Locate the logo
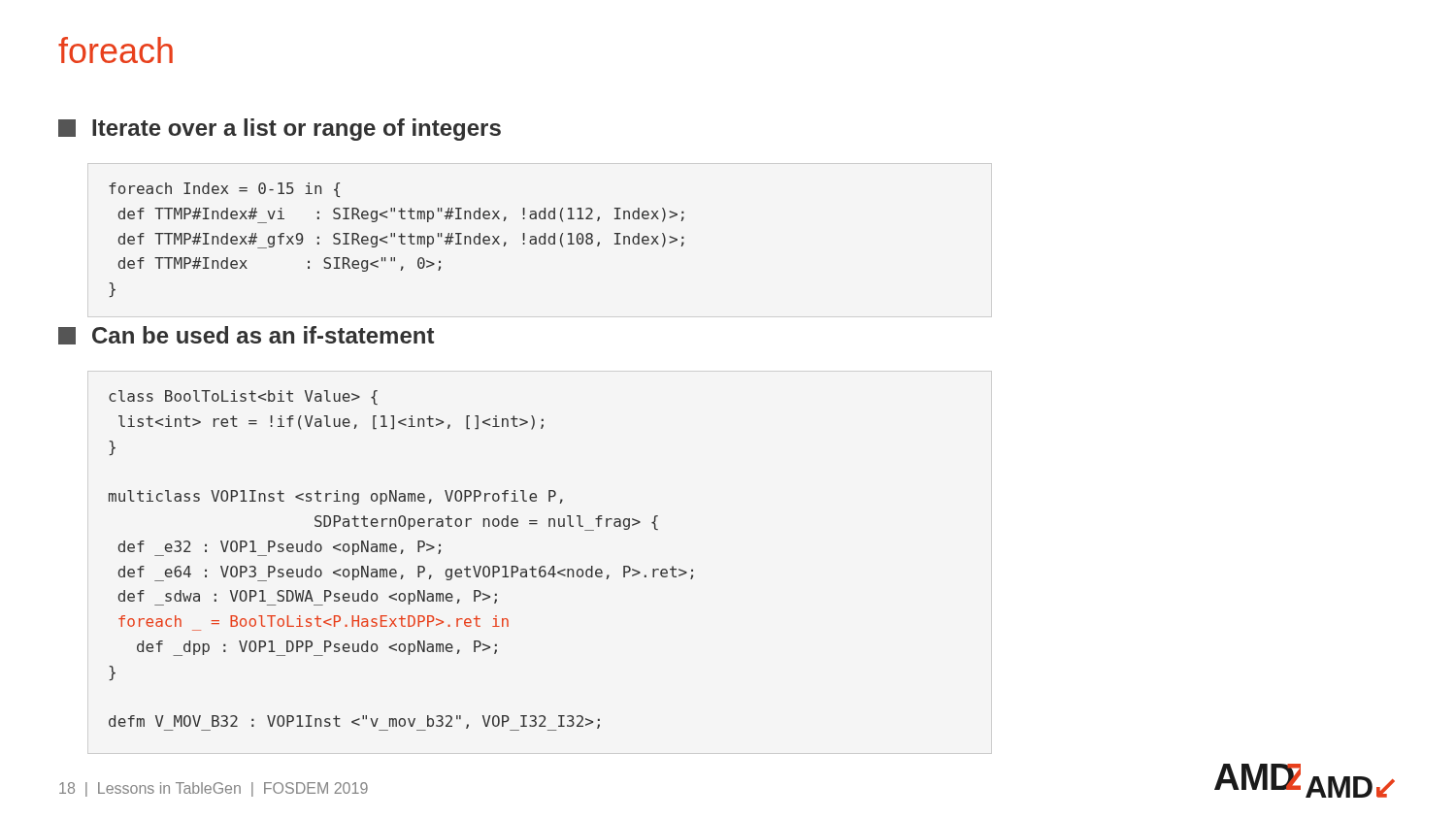This screenshot has height=819, width=1456. pyautogui.click(x=1305, y=780)
